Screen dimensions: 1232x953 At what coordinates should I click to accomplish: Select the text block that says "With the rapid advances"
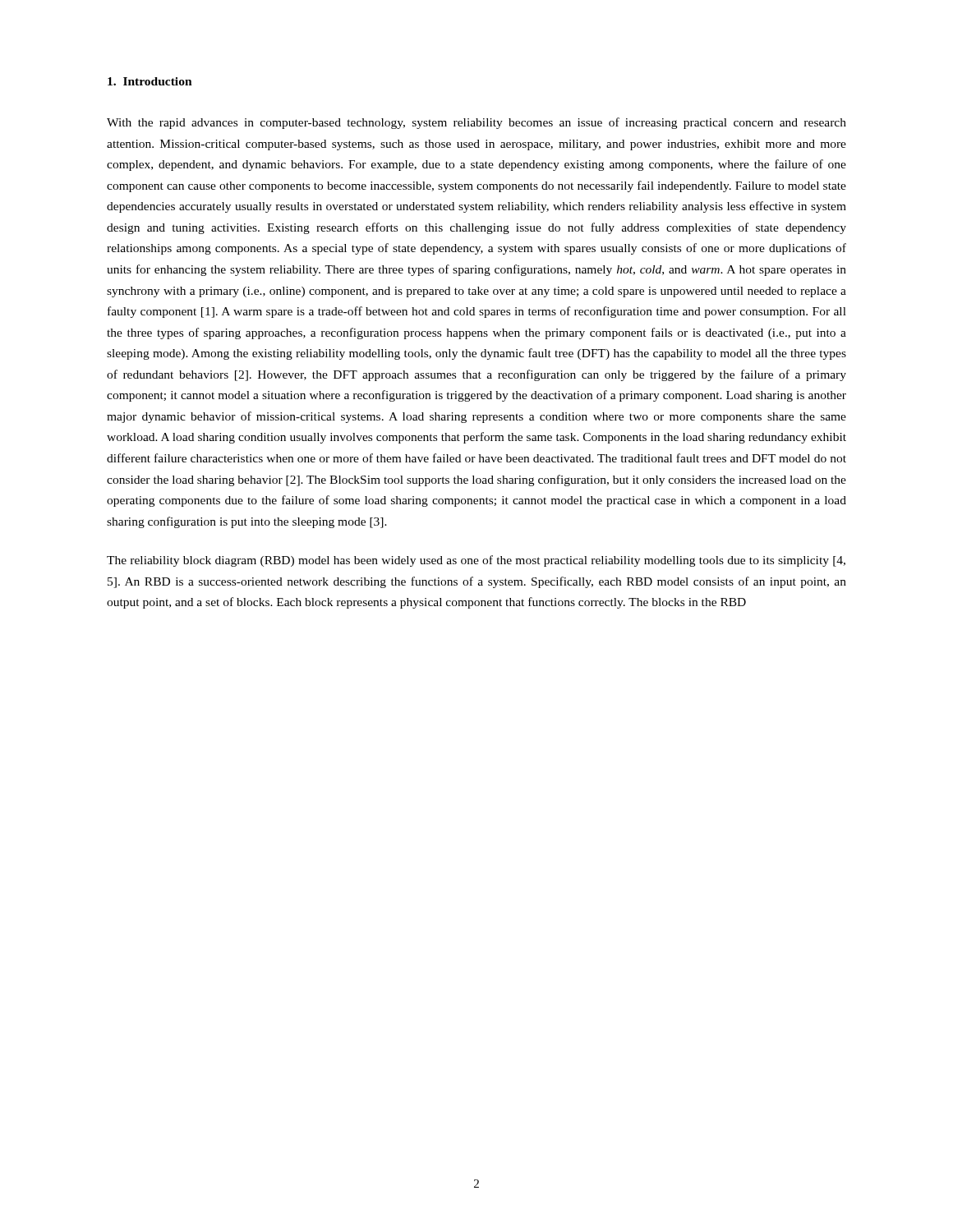[x=476, y=321]
